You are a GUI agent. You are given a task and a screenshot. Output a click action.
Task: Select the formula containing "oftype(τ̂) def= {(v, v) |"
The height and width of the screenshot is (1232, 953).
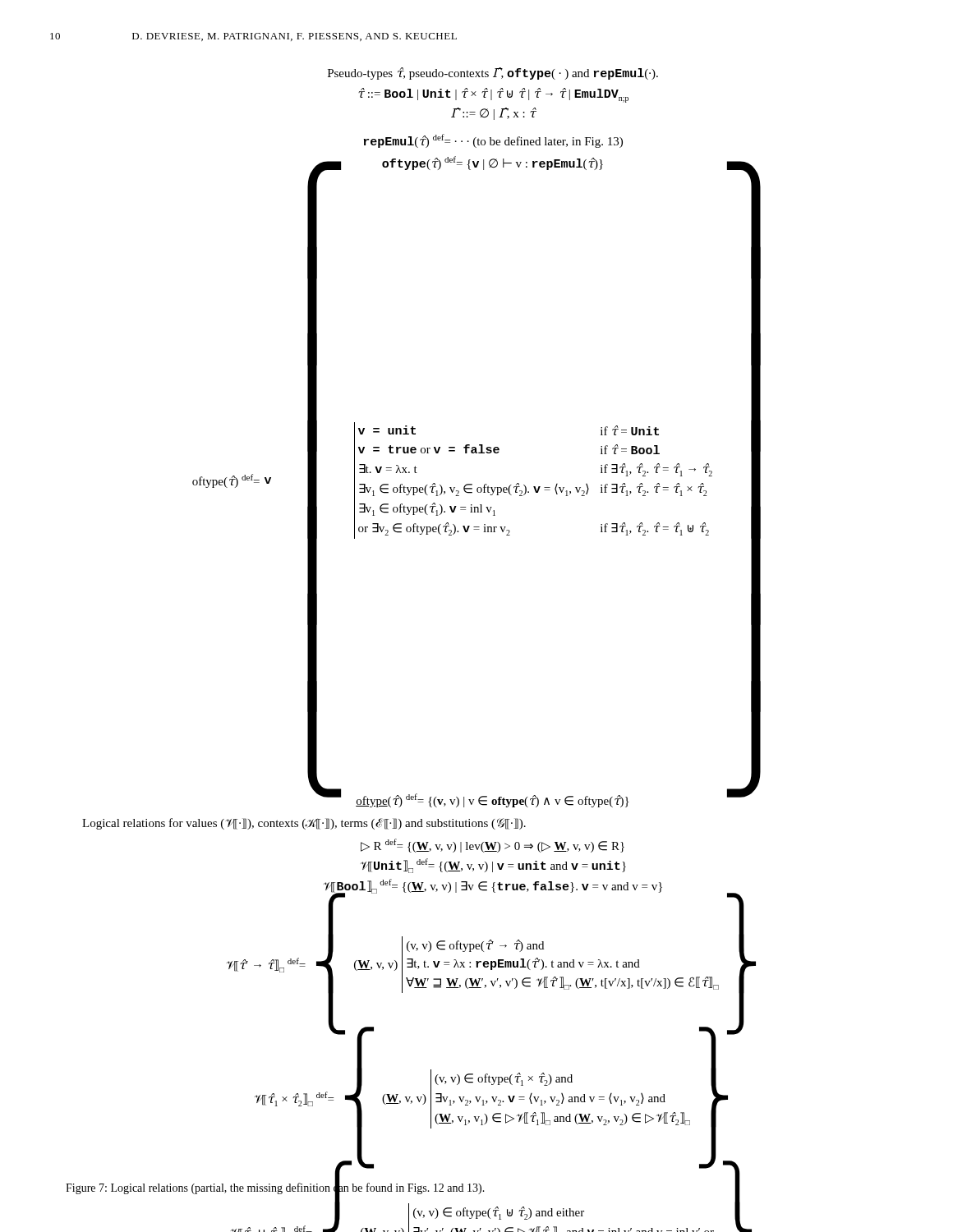pyautogui.click(x=493, y=800)
